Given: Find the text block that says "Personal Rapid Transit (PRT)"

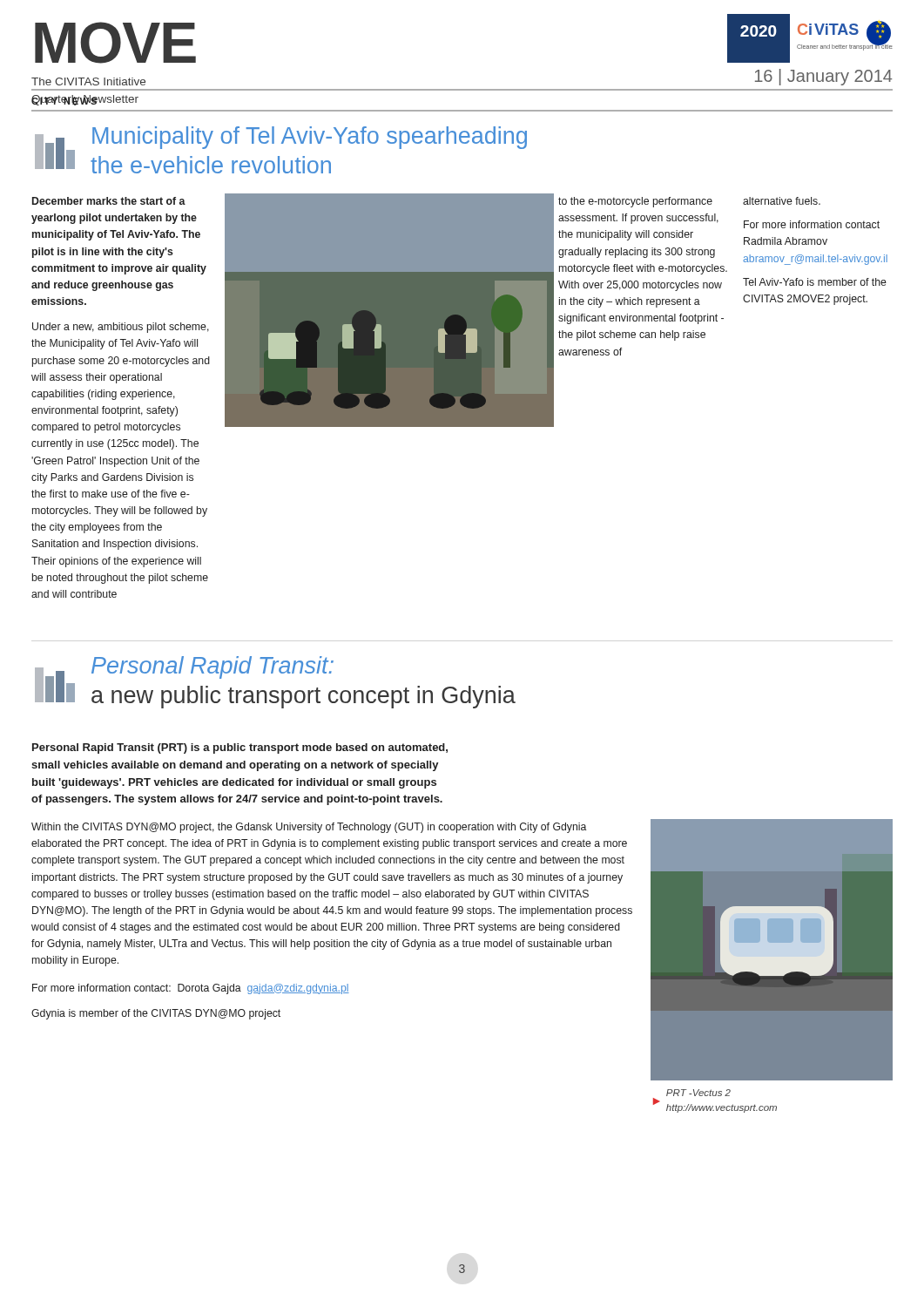Looking at the screenshot, I should pyautogui.click(x=240, y=773).
